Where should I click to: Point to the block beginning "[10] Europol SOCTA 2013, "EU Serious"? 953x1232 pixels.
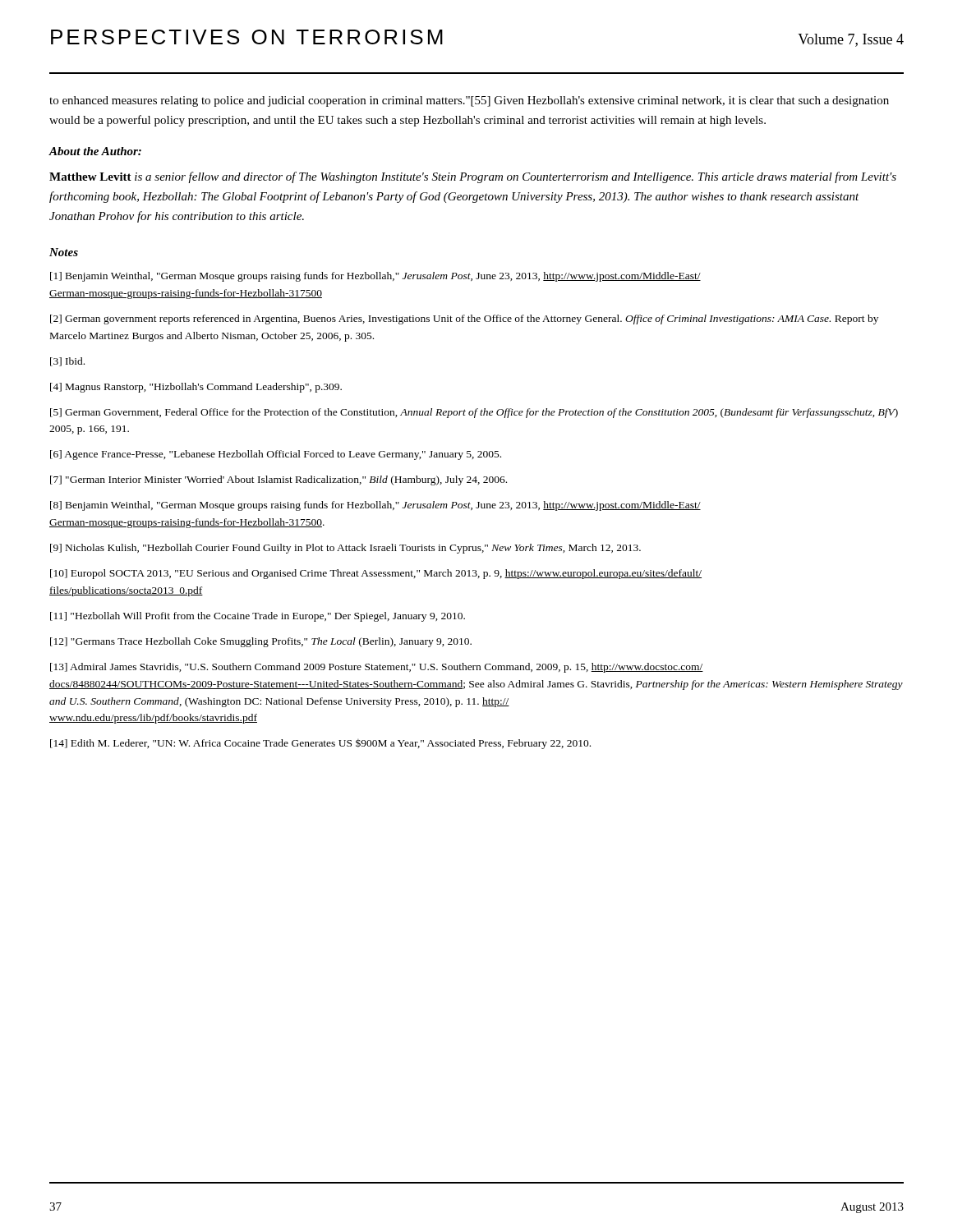pyautogui.click(x=375, y=581)
